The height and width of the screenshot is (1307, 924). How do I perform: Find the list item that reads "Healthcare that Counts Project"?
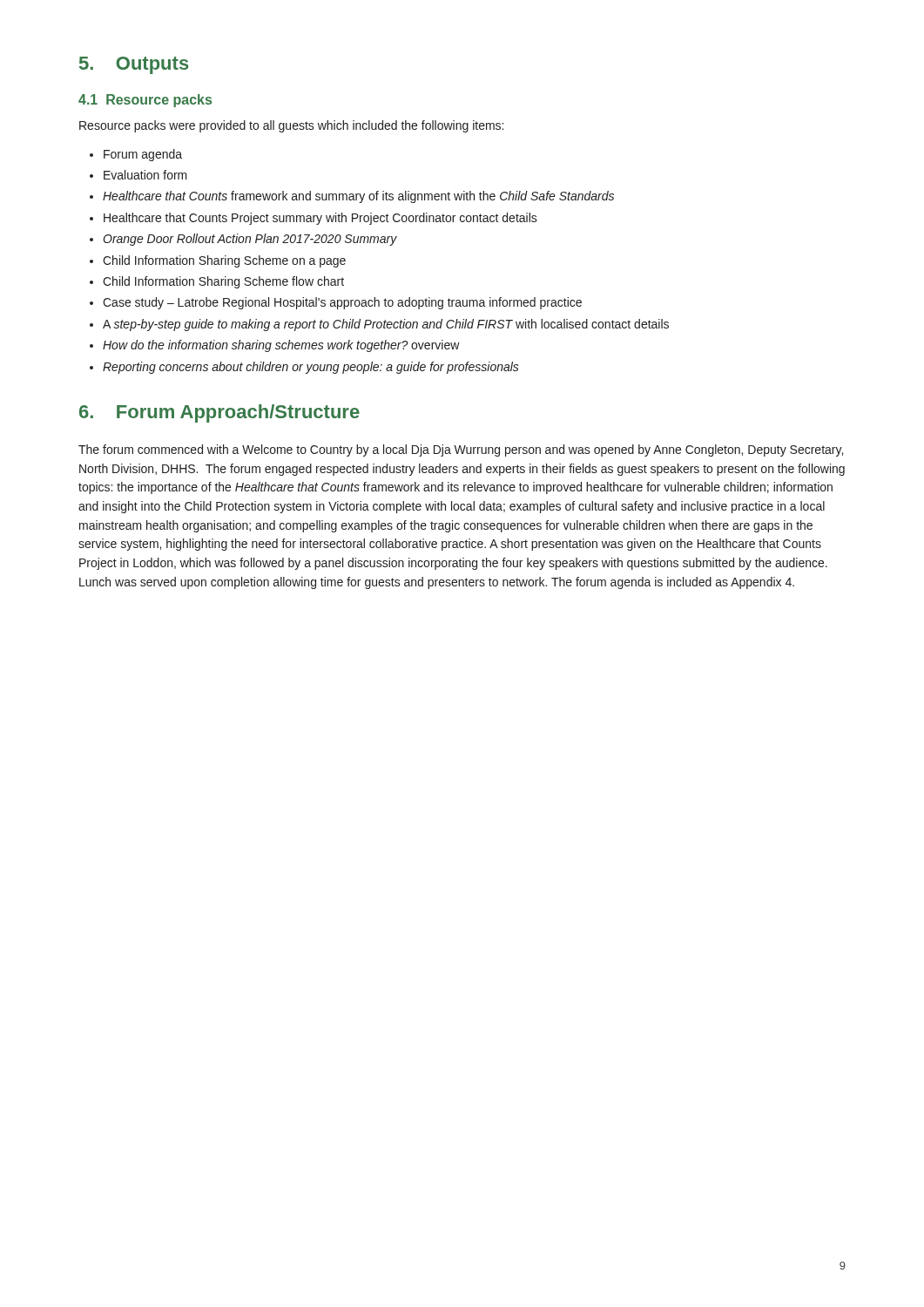pos(320,218)
